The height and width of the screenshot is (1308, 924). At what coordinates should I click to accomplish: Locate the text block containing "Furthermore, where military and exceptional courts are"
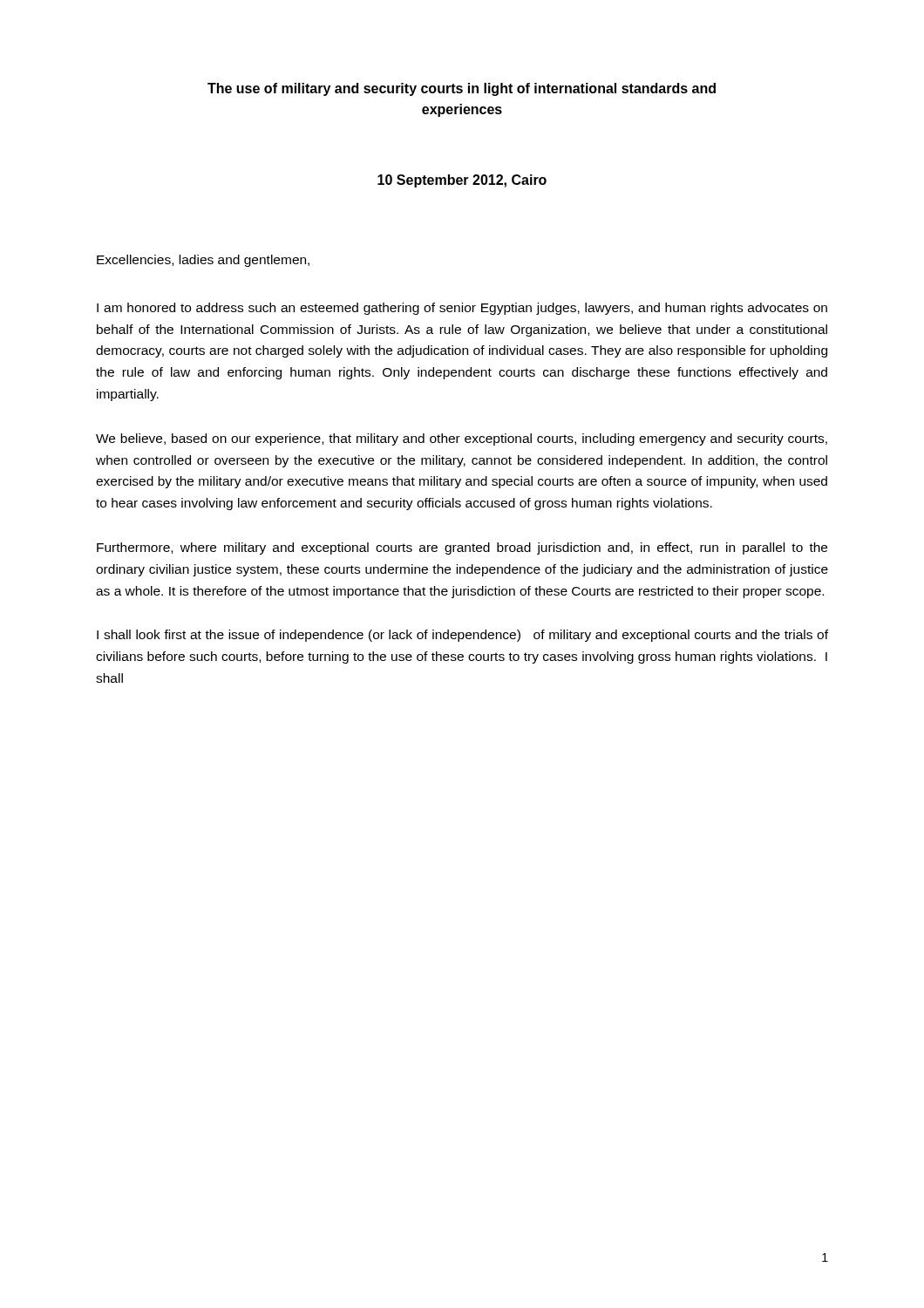[462, 569]
